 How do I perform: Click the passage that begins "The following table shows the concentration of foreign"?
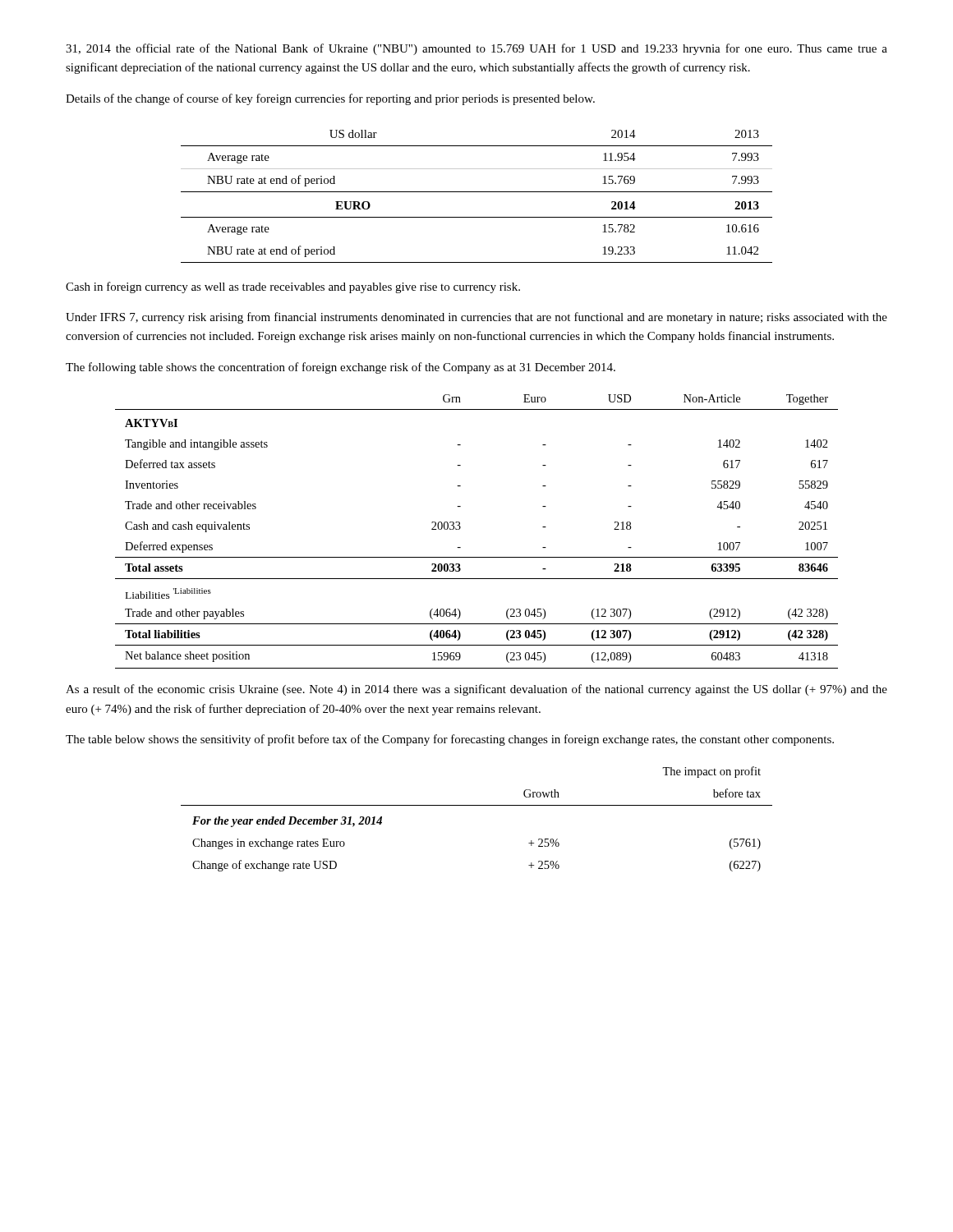point(341,367)
